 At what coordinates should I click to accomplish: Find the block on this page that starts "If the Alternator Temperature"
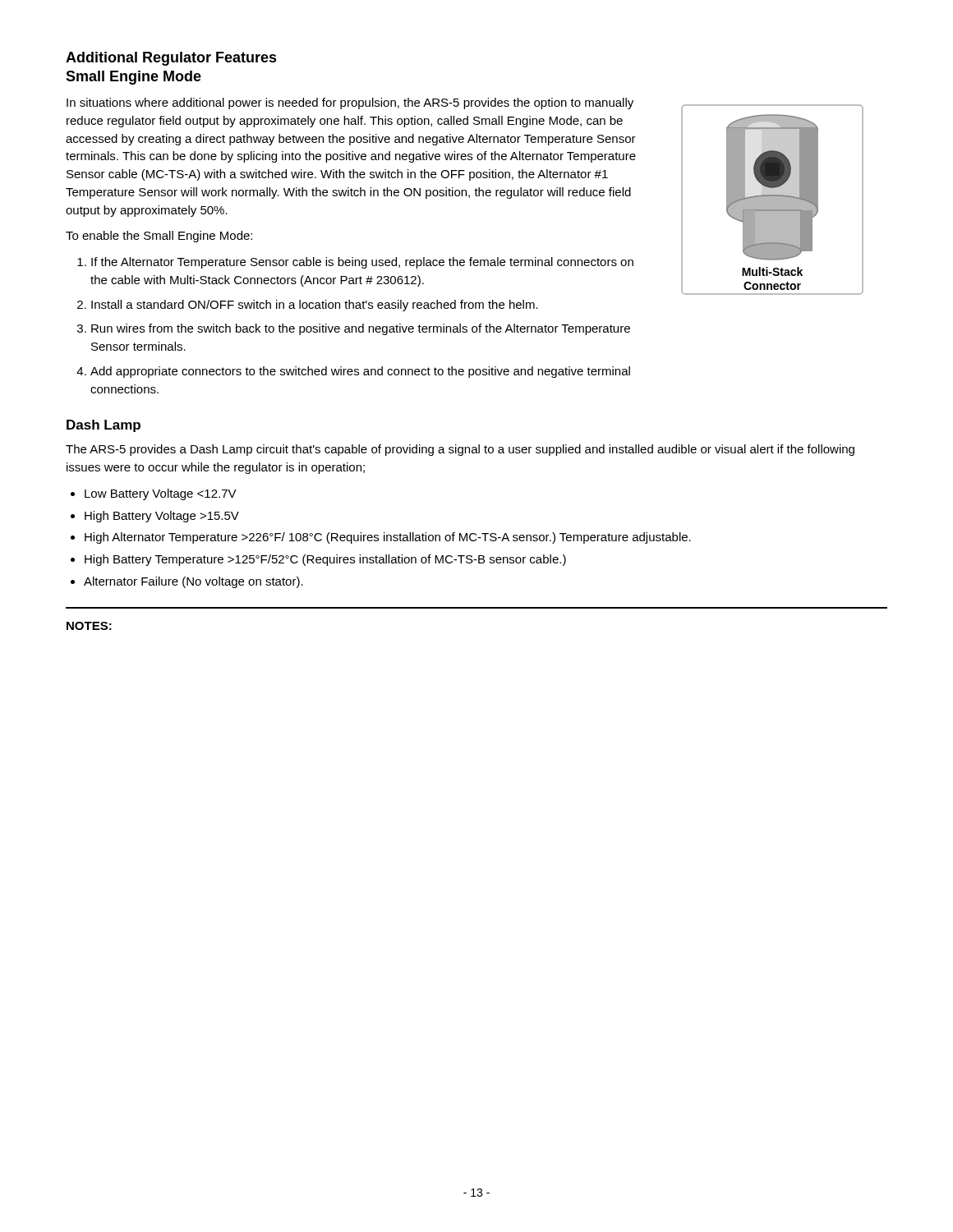click(x=362, y=271)
